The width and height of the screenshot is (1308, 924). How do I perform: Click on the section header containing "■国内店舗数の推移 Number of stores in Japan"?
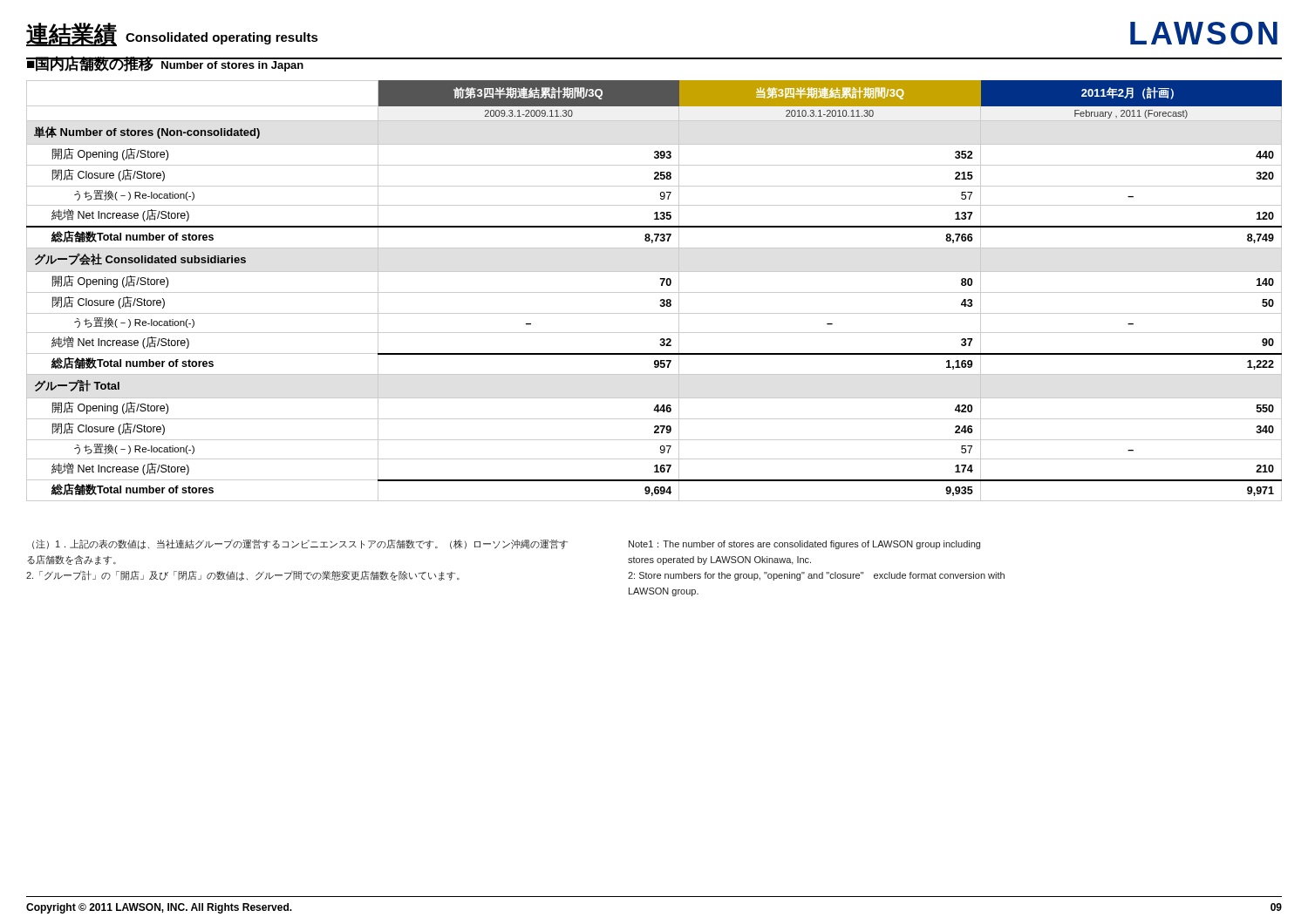click(x=165, y=64)
